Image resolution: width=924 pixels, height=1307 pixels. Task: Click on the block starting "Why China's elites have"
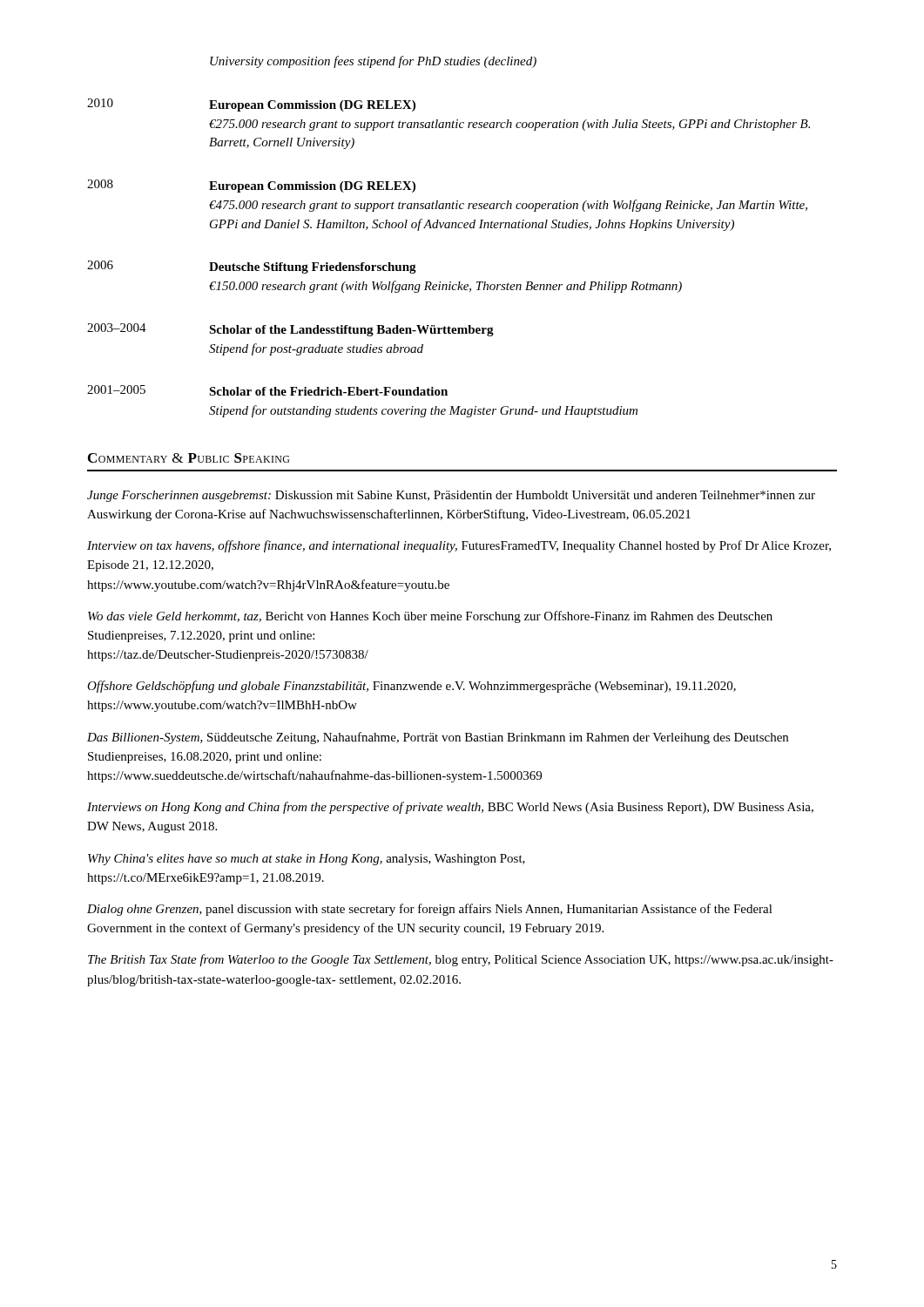(306, 868)
